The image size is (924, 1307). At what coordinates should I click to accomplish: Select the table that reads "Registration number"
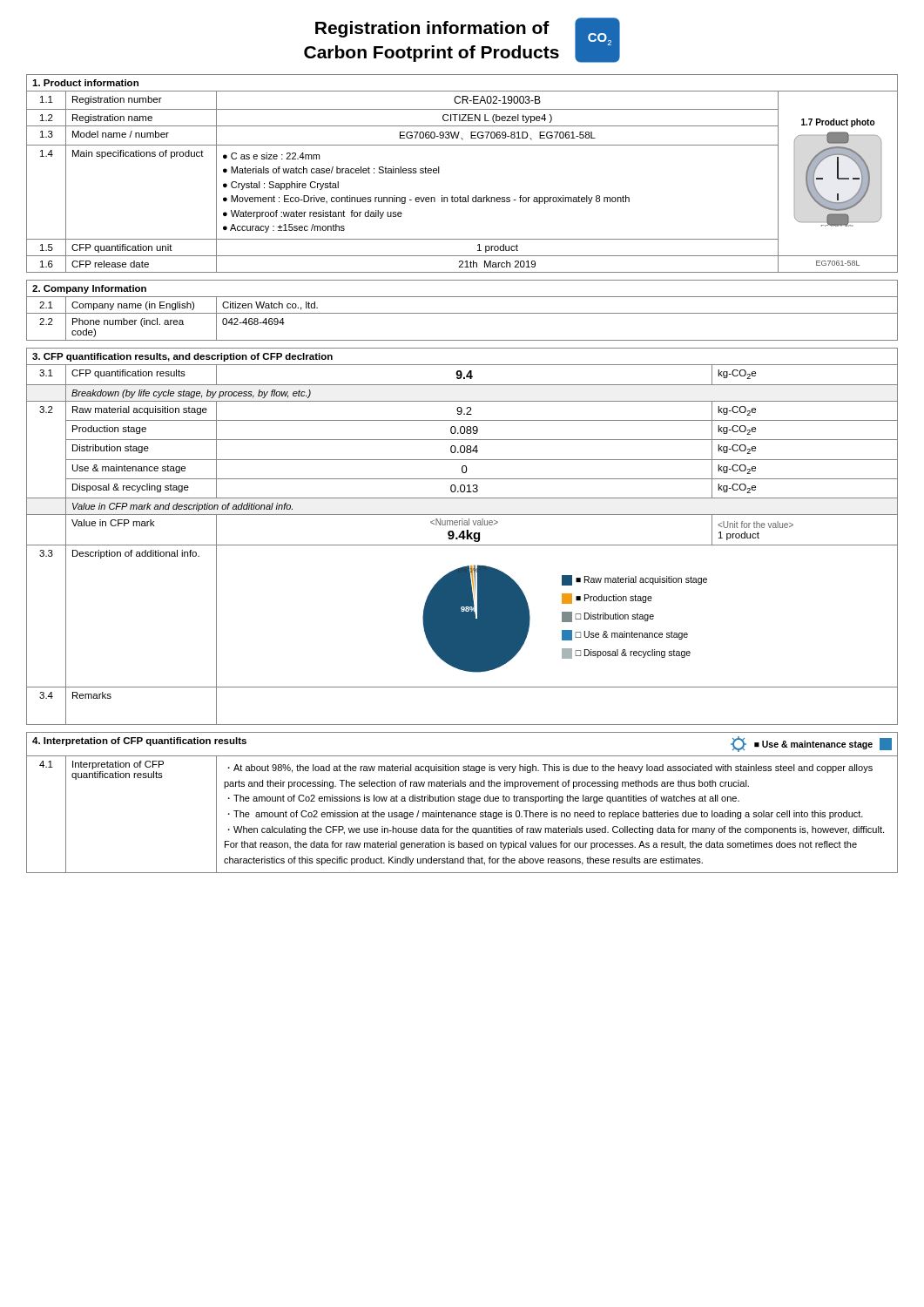click(462, 173)
